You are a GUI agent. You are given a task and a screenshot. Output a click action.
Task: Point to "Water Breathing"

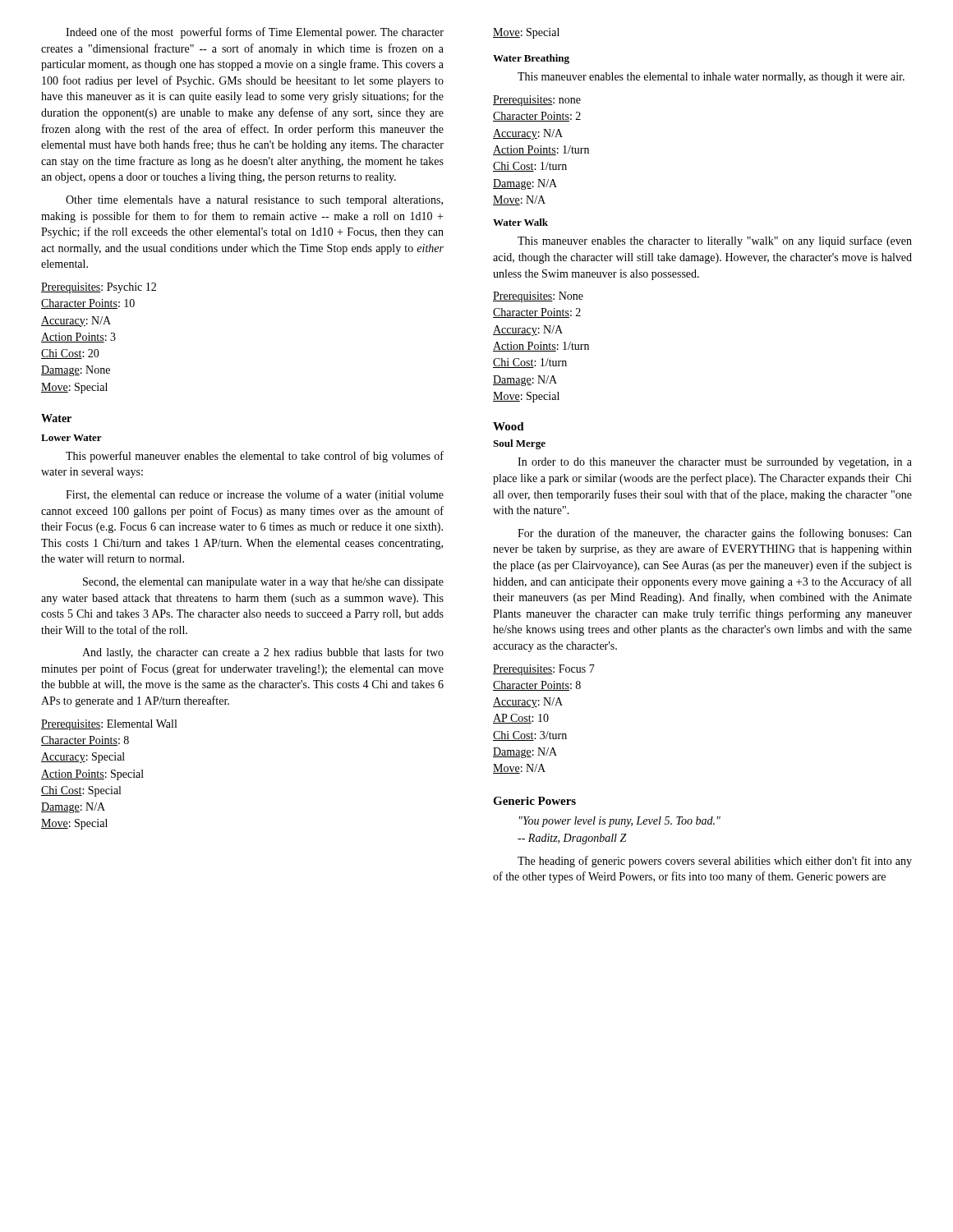tap(531, 59)
